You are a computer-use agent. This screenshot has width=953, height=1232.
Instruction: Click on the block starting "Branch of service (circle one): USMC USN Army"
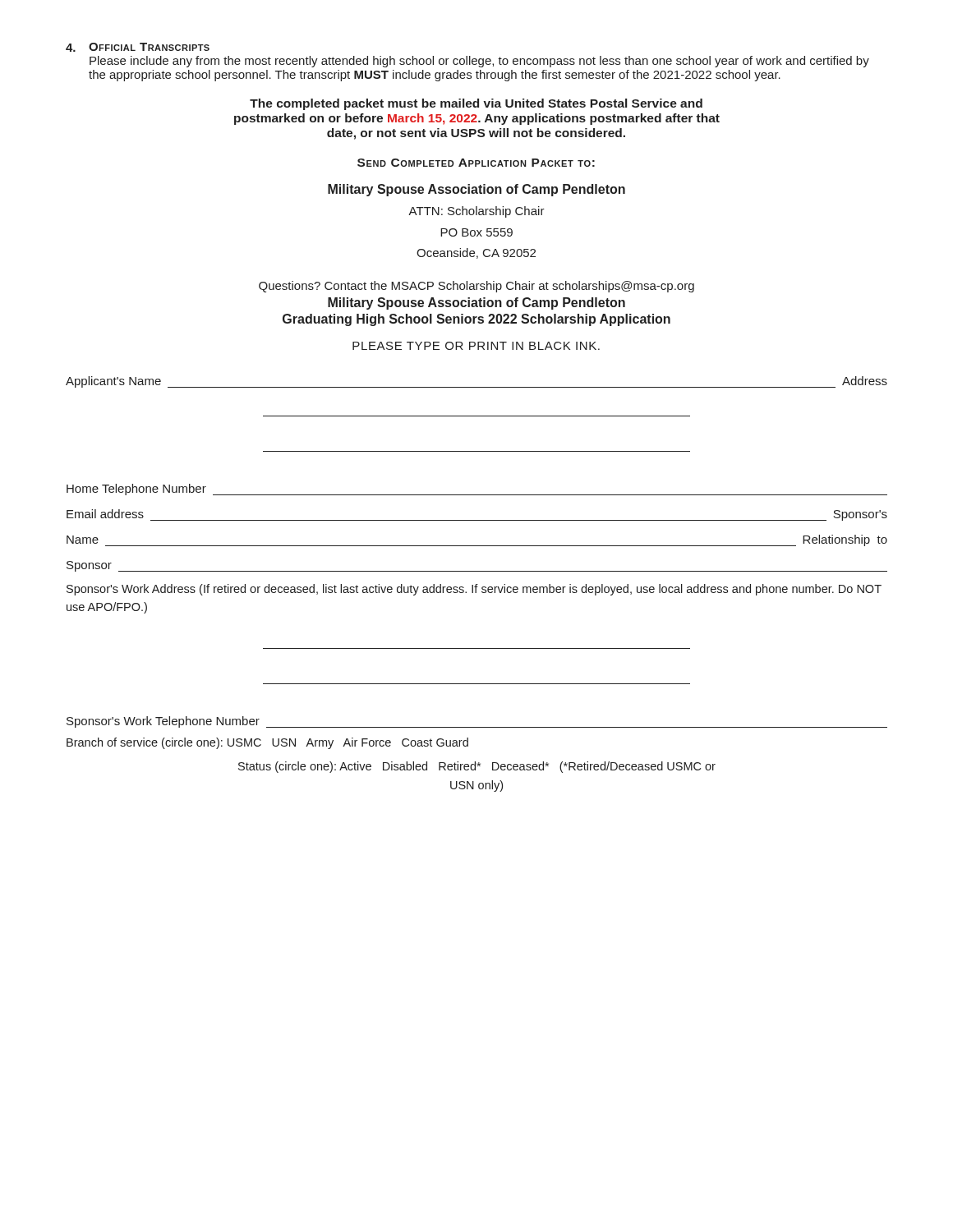click(267, 742)
